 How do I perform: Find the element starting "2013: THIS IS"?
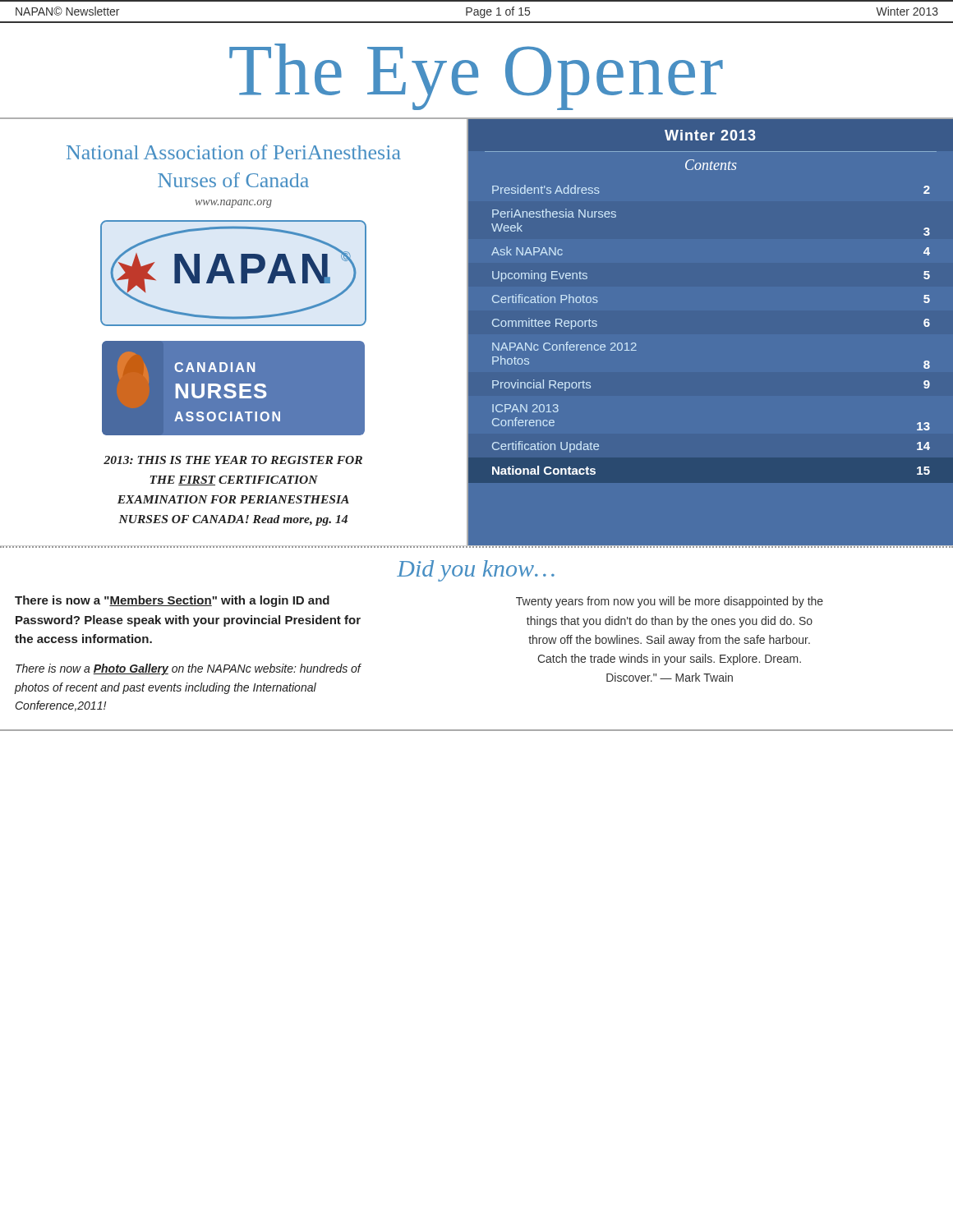[x=233, y=489]
